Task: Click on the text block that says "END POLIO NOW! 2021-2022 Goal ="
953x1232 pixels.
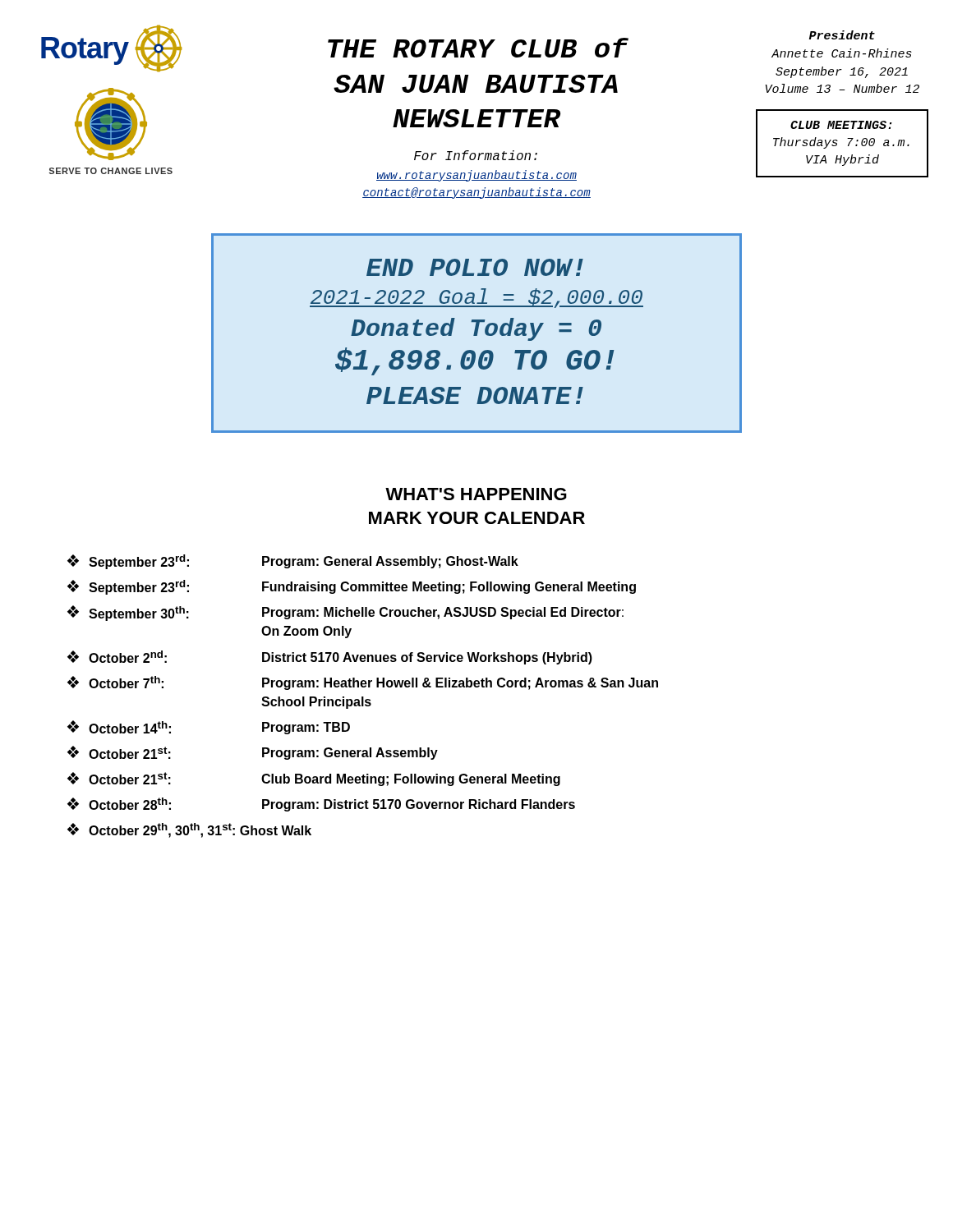Action: coord(476,333)
